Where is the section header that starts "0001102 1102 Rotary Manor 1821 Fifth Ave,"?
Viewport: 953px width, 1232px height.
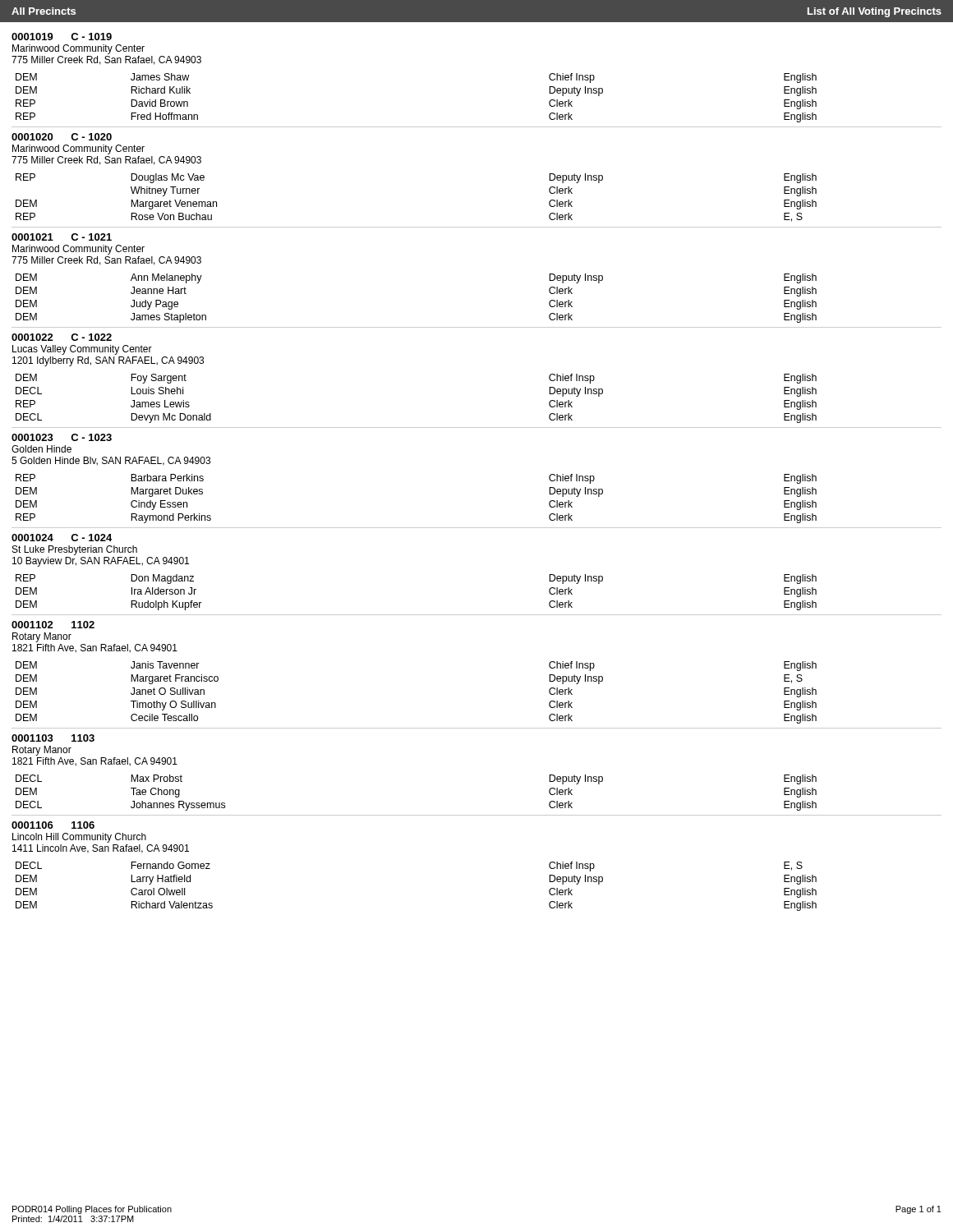(x=53, y=625)
